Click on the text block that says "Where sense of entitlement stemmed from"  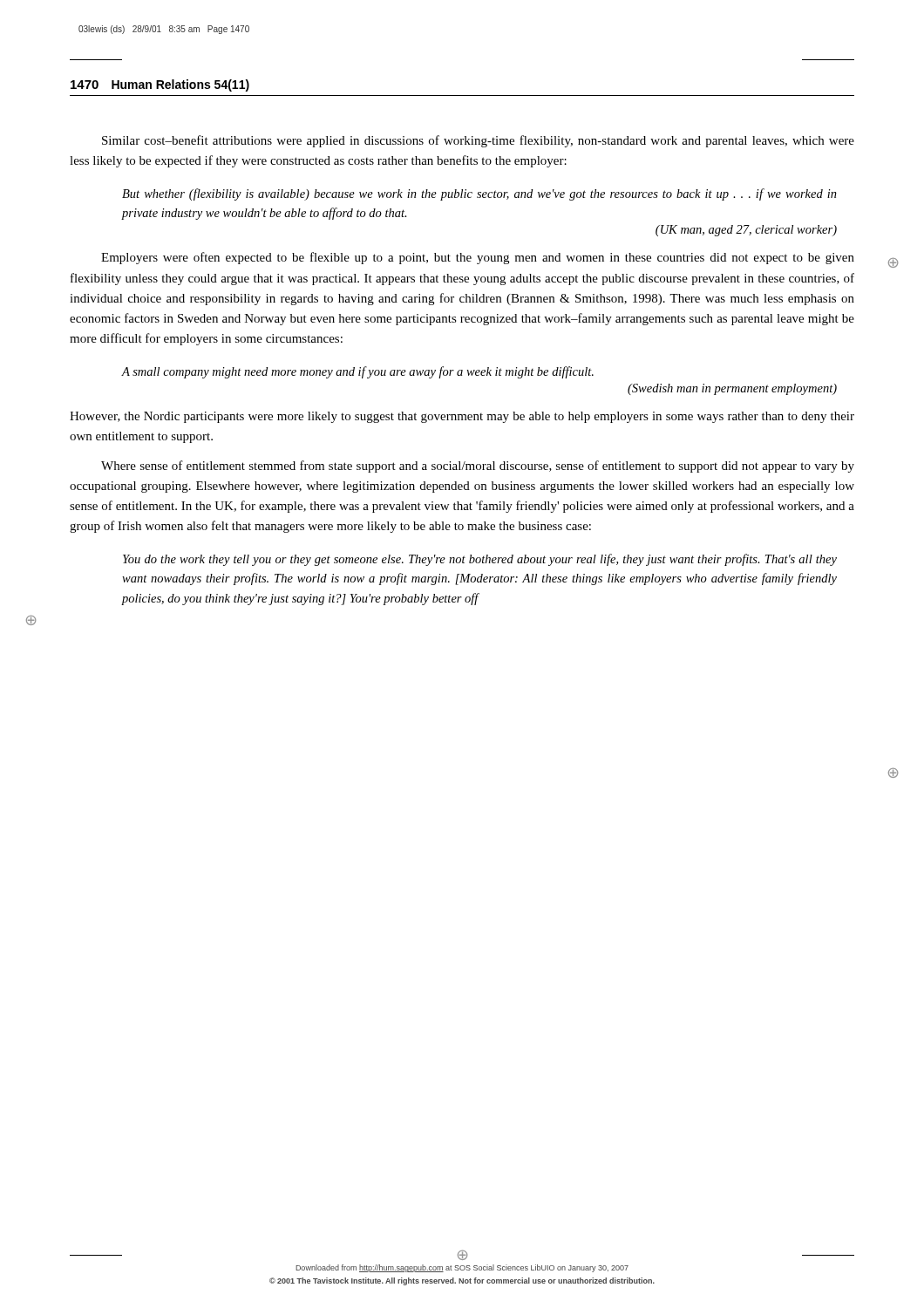tap(462, 496)
